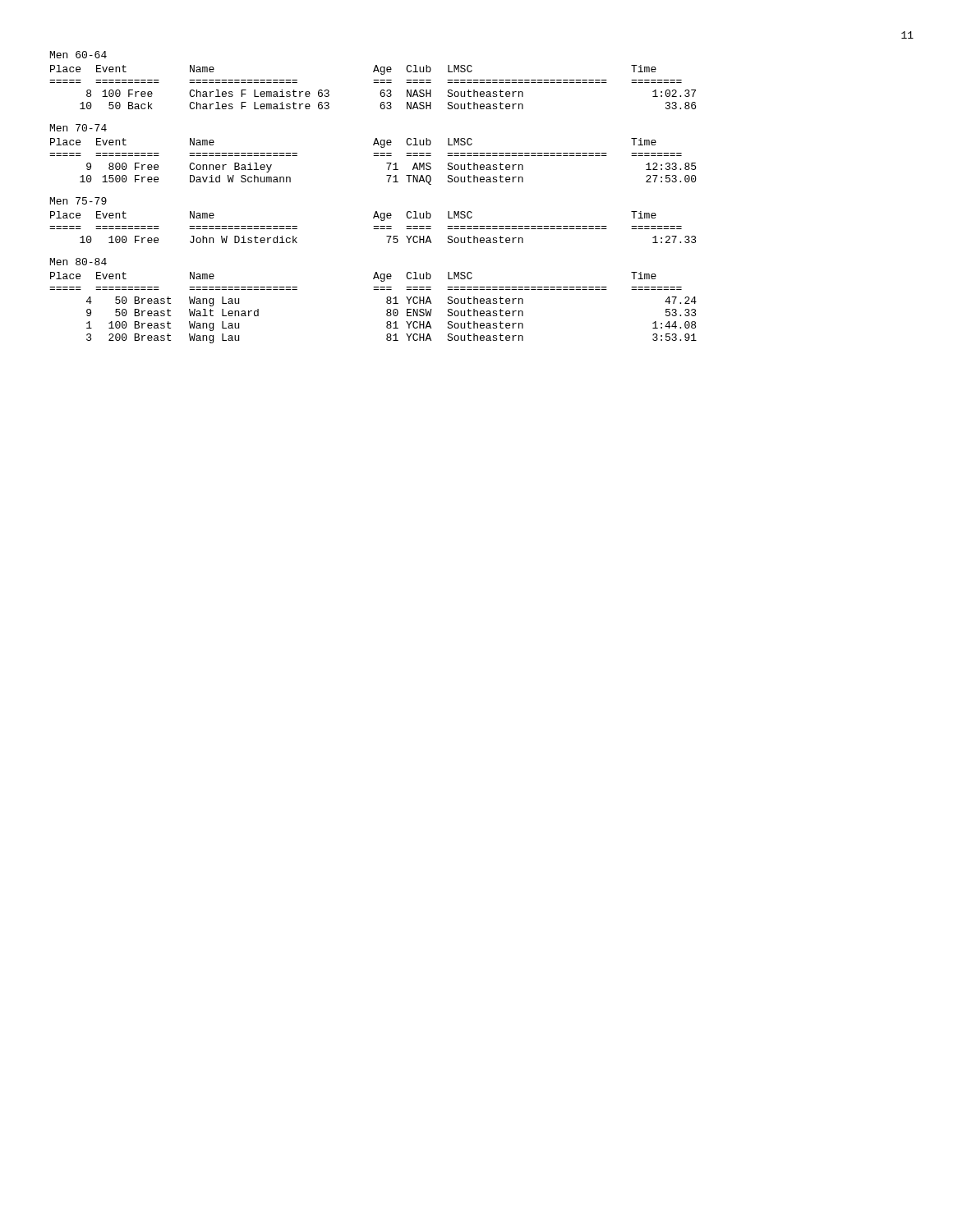Select the table that reads "Conner Bailey"
Viewport: 953px width, 1232px height.
click(419, 161)
